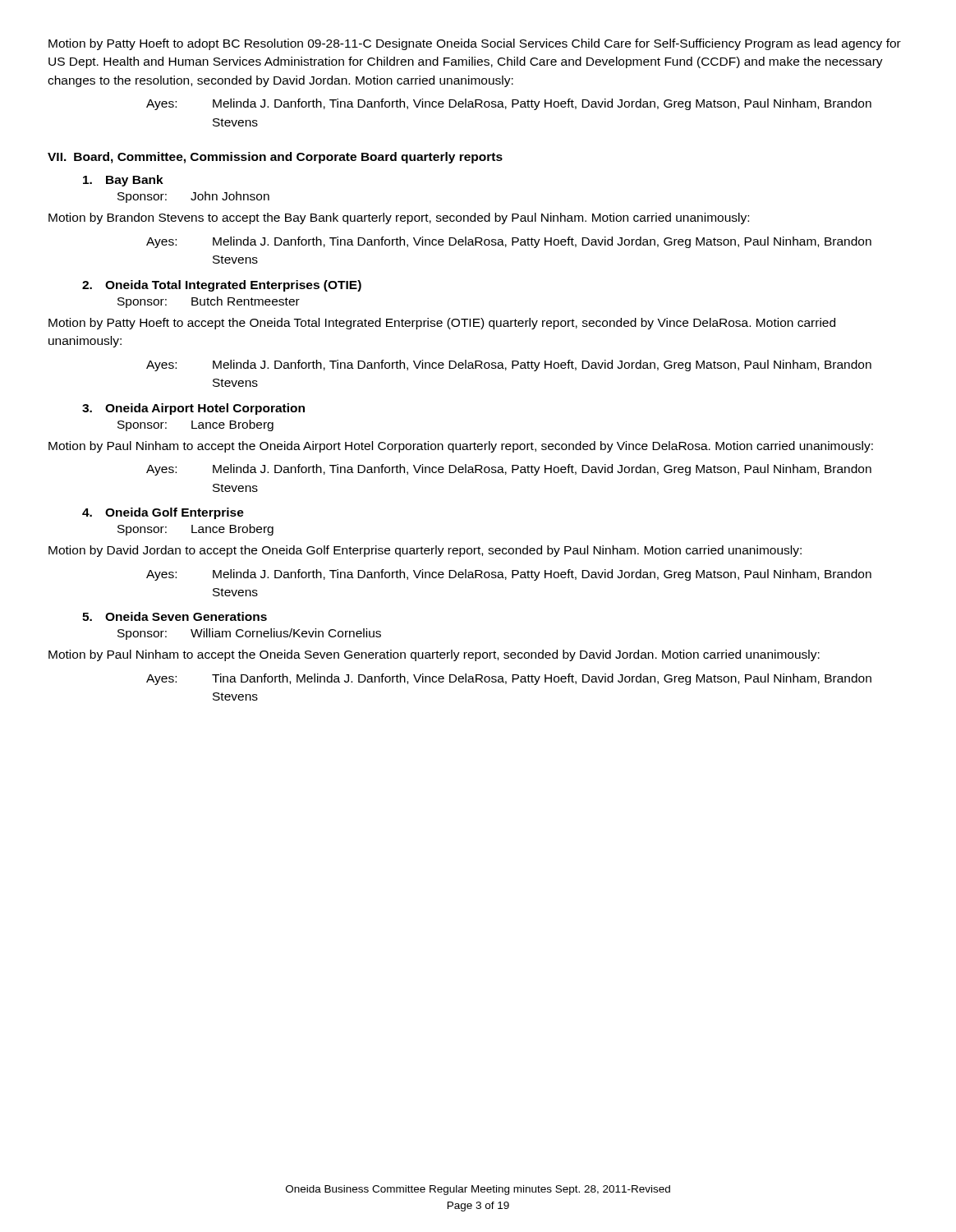Image resolution: width=956 pixels, height=1232 pixels.
Task: Click on the block starting "3.Oneida Airport Hotel Corporation Sponsor:Lance Broberg"
Action: coord(193,409)
